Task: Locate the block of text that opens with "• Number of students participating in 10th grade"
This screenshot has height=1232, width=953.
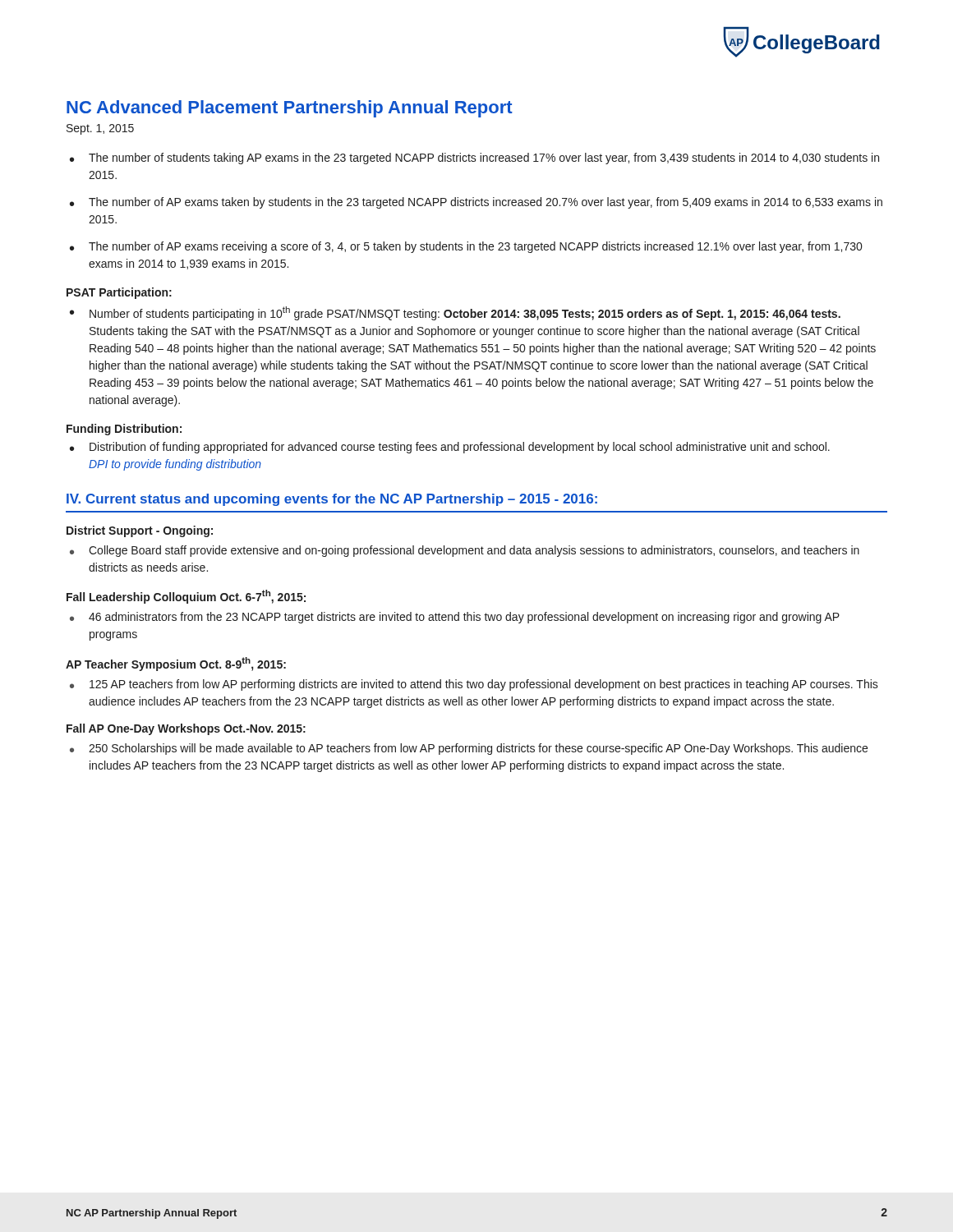Action: [478, 355]
